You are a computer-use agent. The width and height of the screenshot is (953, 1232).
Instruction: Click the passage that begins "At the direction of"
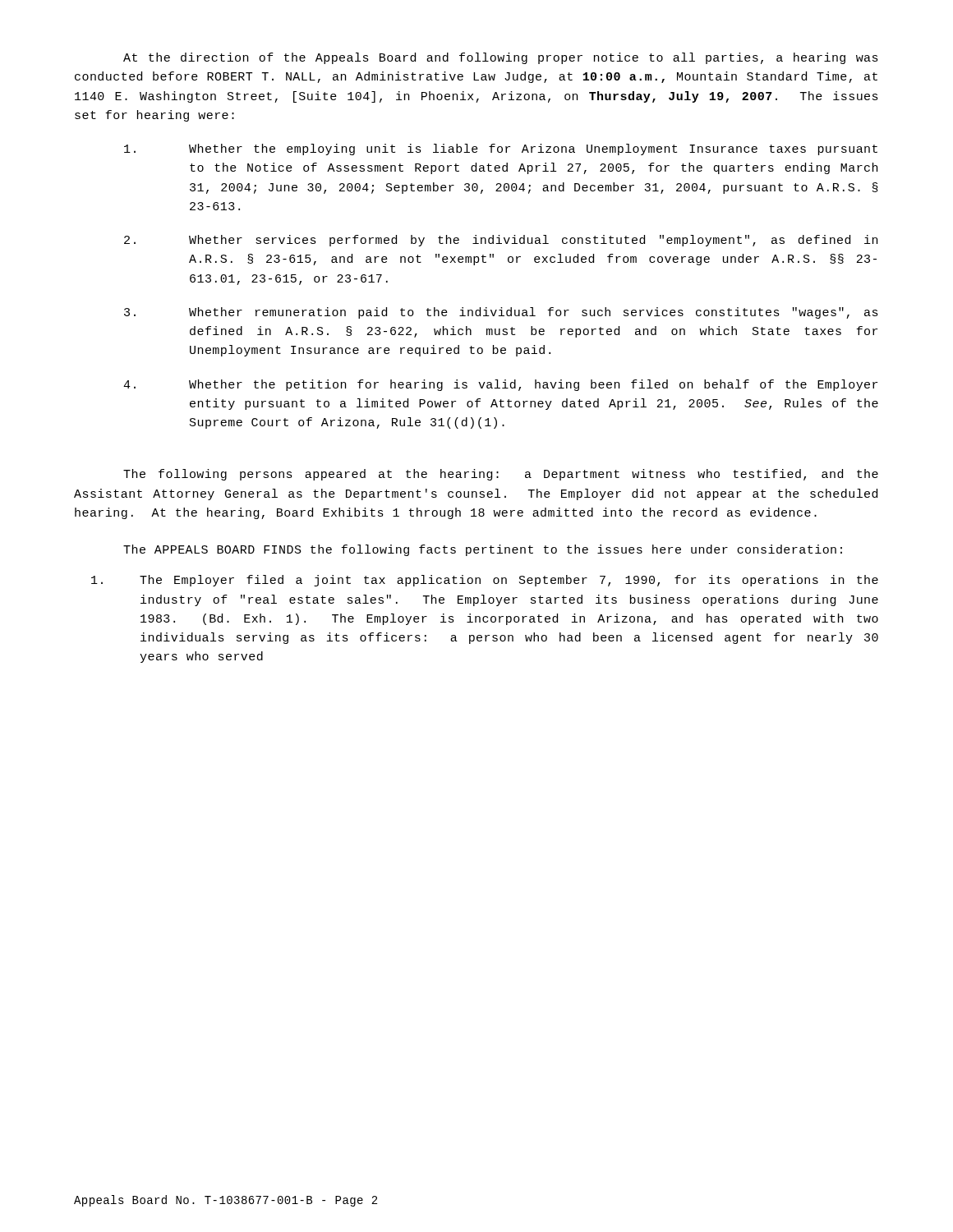[476, 87]
